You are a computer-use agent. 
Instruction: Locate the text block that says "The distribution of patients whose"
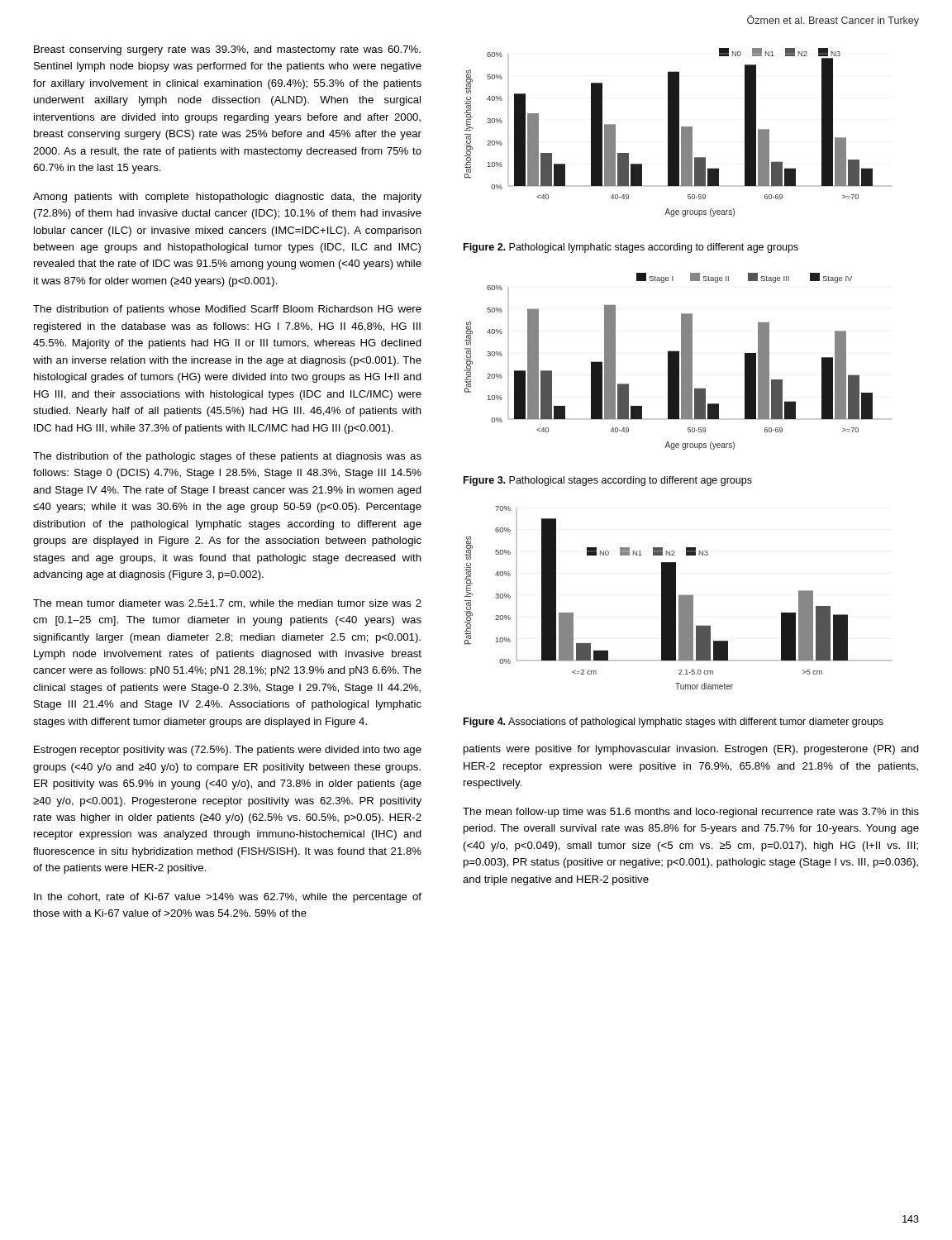pos(227,368)
